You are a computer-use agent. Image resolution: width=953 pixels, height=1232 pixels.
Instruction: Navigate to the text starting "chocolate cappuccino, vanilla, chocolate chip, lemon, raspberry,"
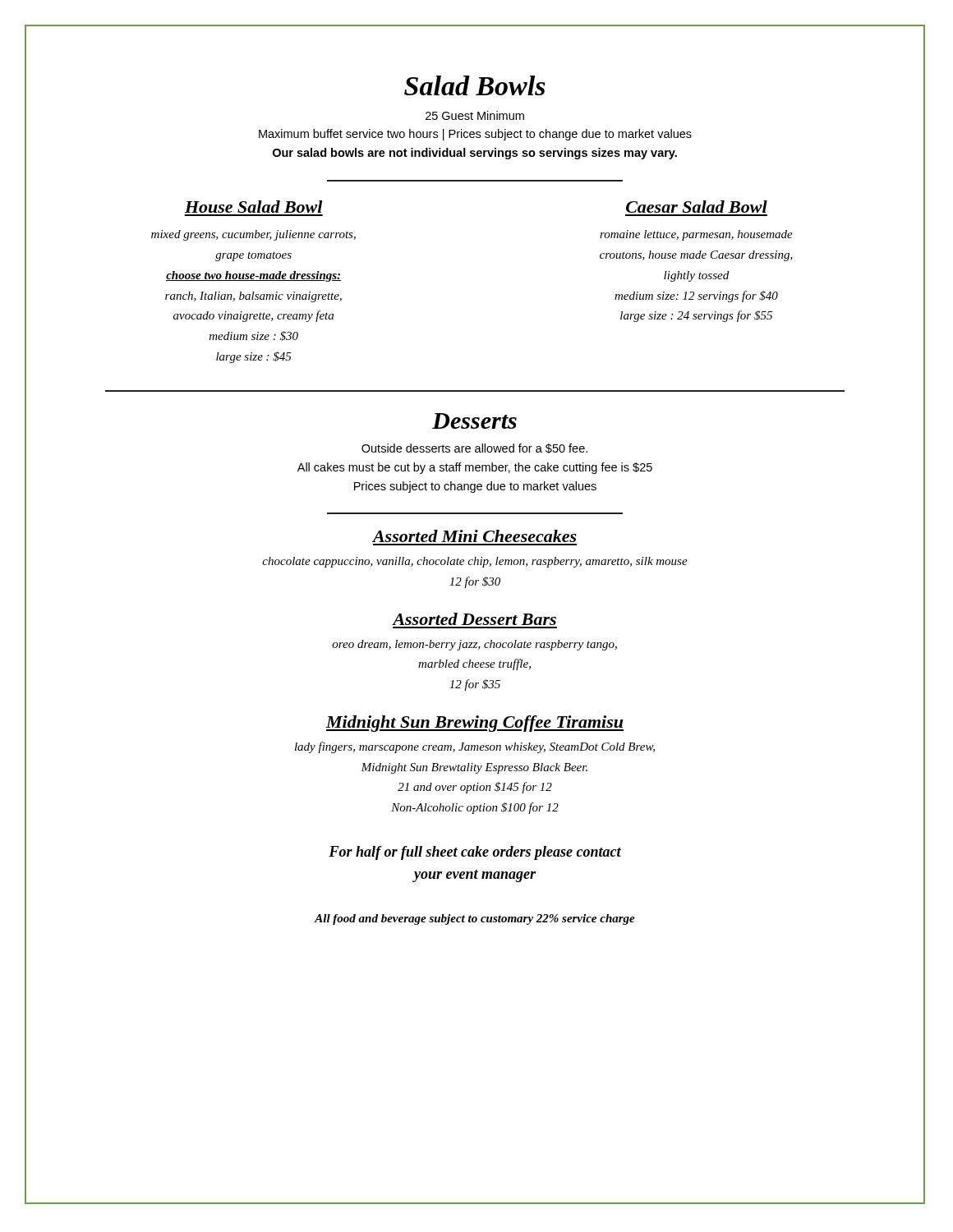(475, 571)
